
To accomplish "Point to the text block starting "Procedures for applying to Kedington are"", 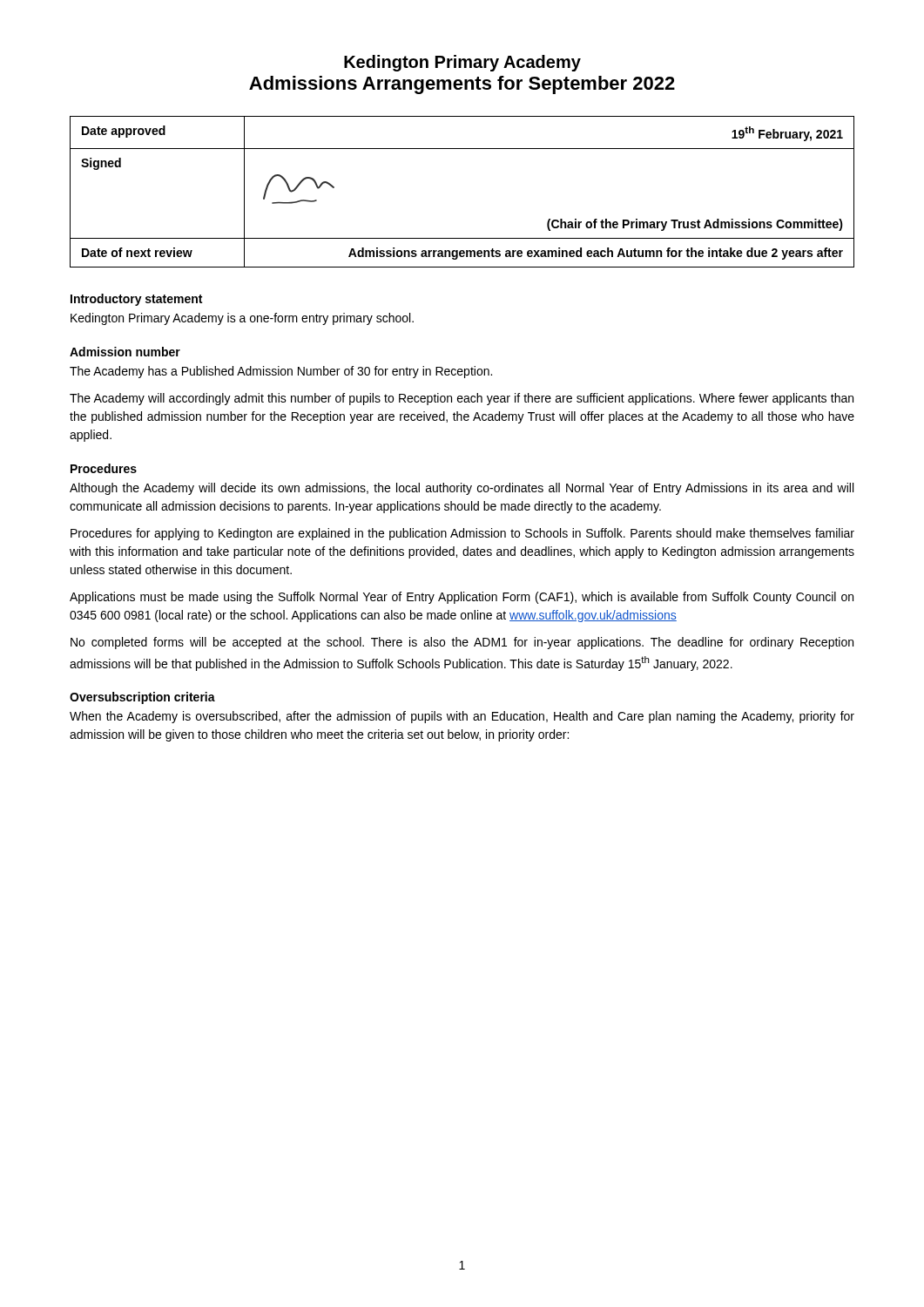I will (462, 551).
